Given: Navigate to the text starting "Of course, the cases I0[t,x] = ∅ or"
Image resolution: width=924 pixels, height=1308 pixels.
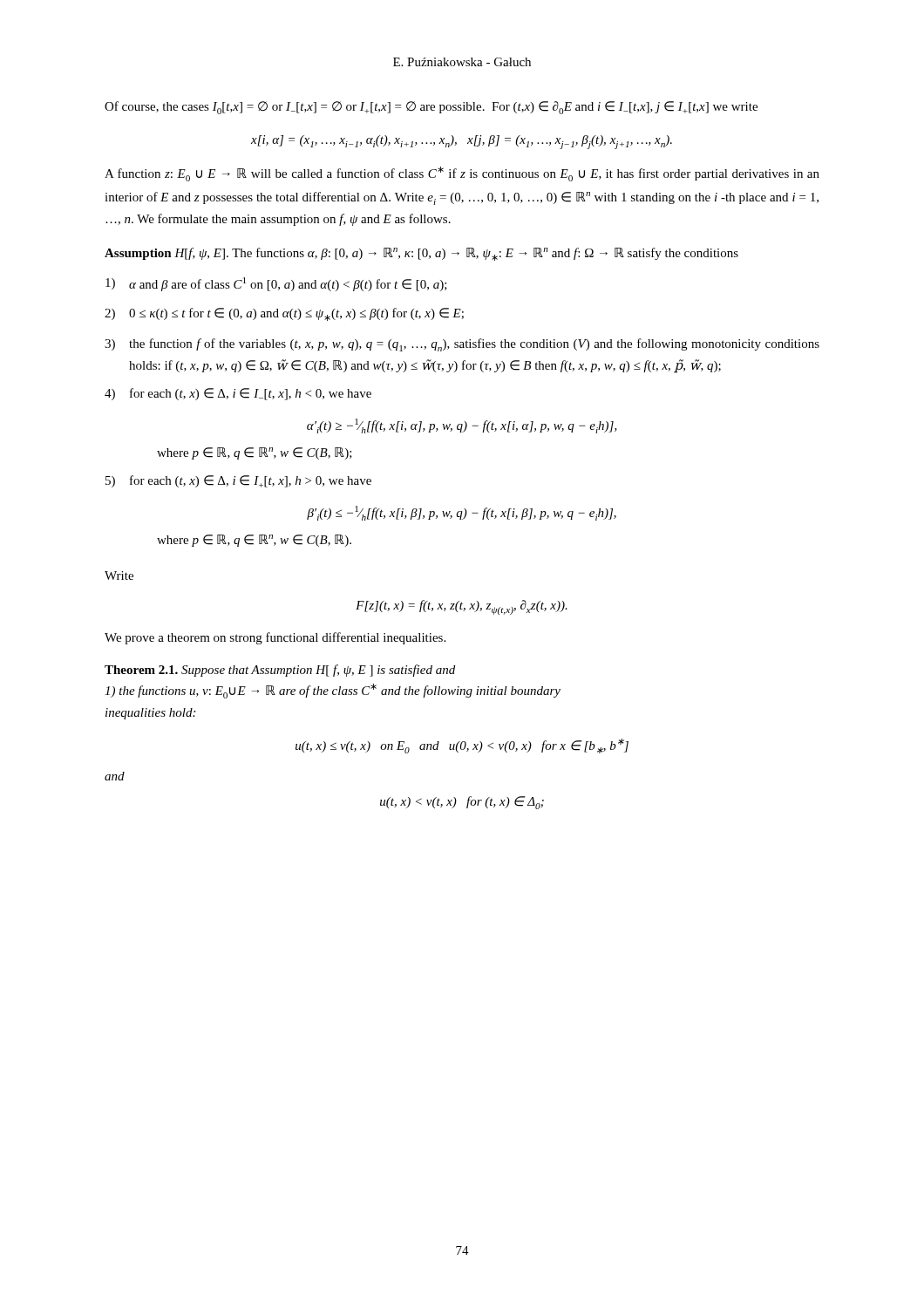Looking at the screenshot, I should 431,107.
